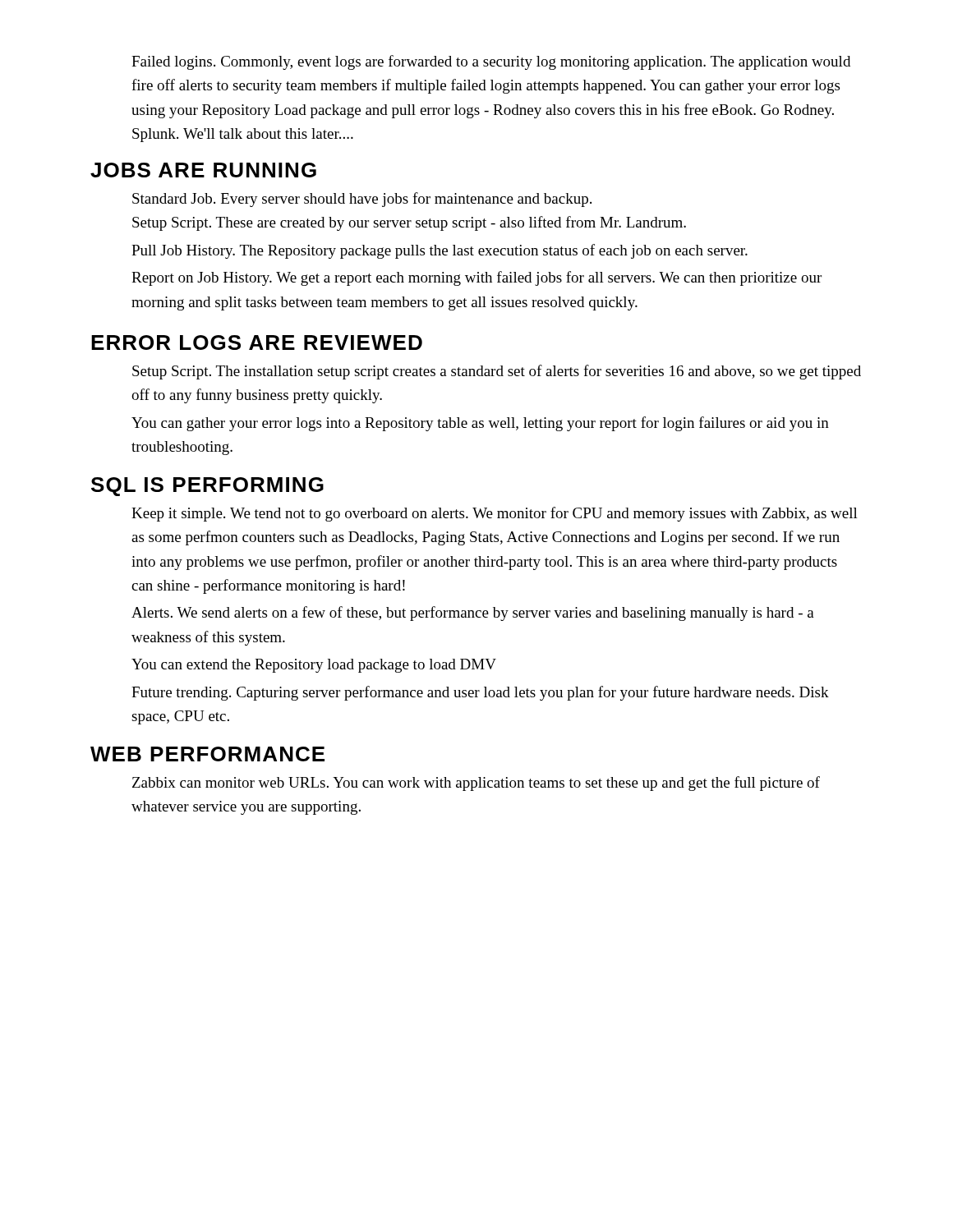
Task: Click on the passage starting "Keep it simple. We tend"
Action: (494, 549)
